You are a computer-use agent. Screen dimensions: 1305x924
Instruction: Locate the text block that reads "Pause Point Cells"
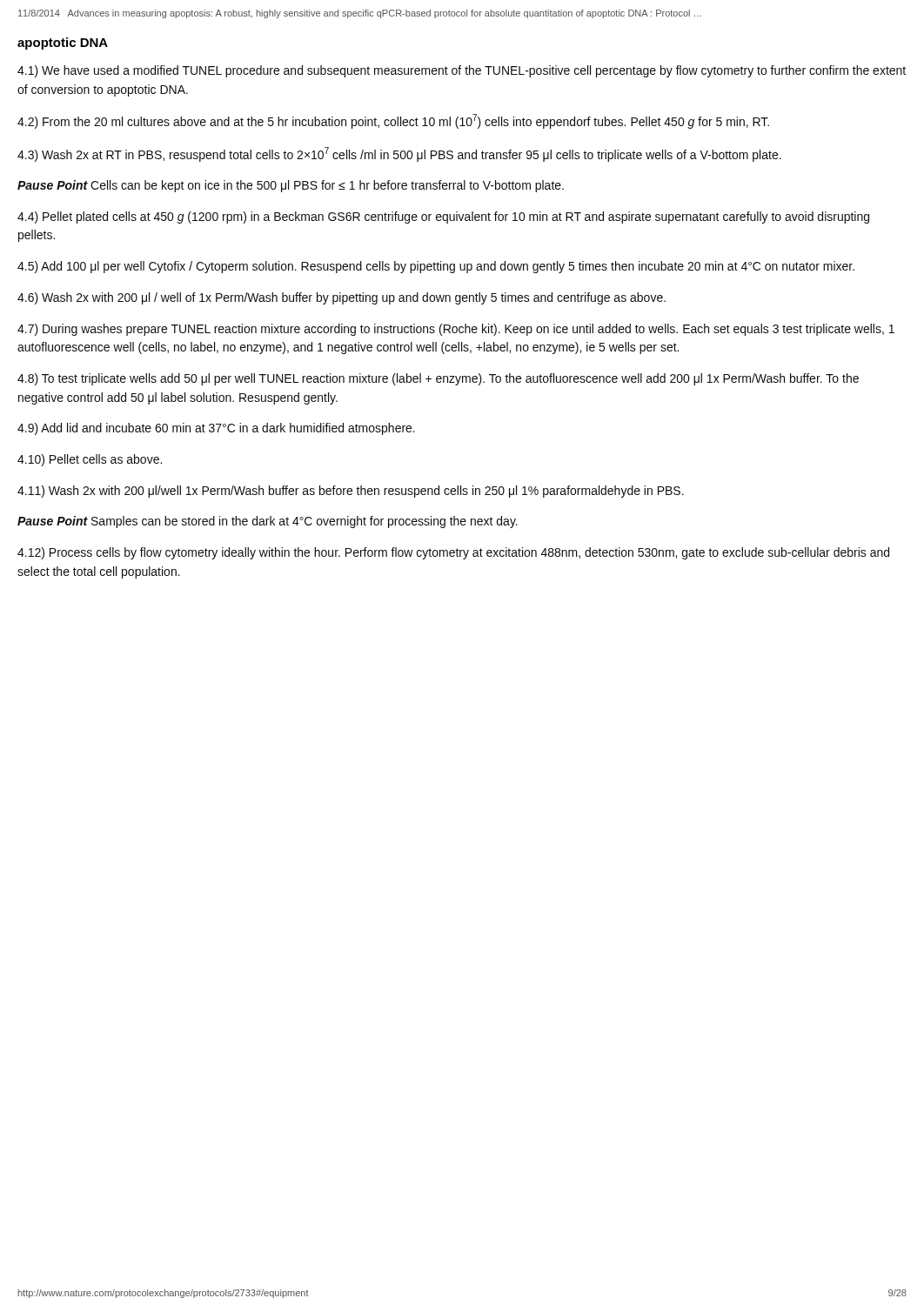click(291, 185)
